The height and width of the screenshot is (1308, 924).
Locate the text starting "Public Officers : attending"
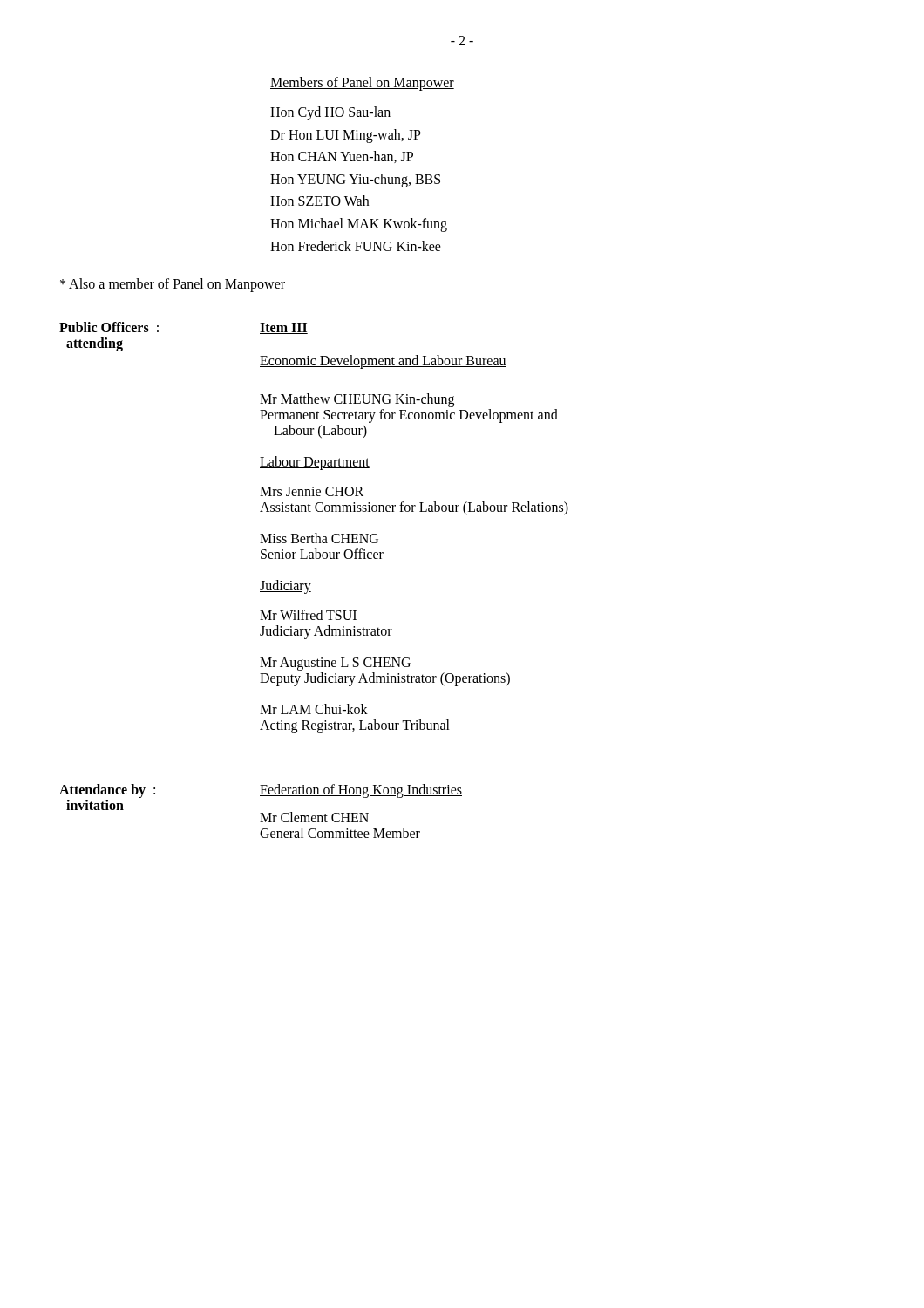[109, 335]
